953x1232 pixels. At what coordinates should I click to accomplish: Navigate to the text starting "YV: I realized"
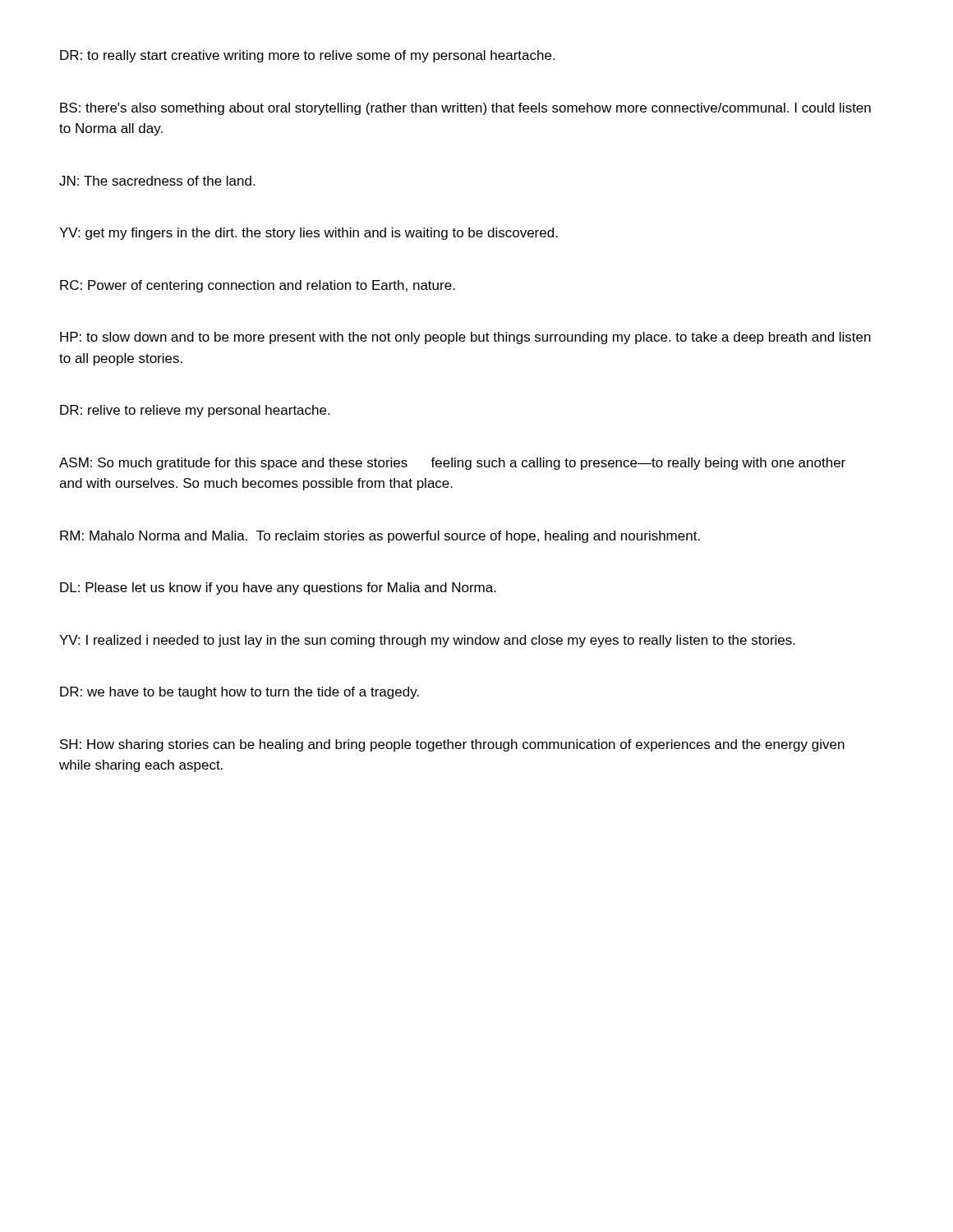tap(428, 640)
